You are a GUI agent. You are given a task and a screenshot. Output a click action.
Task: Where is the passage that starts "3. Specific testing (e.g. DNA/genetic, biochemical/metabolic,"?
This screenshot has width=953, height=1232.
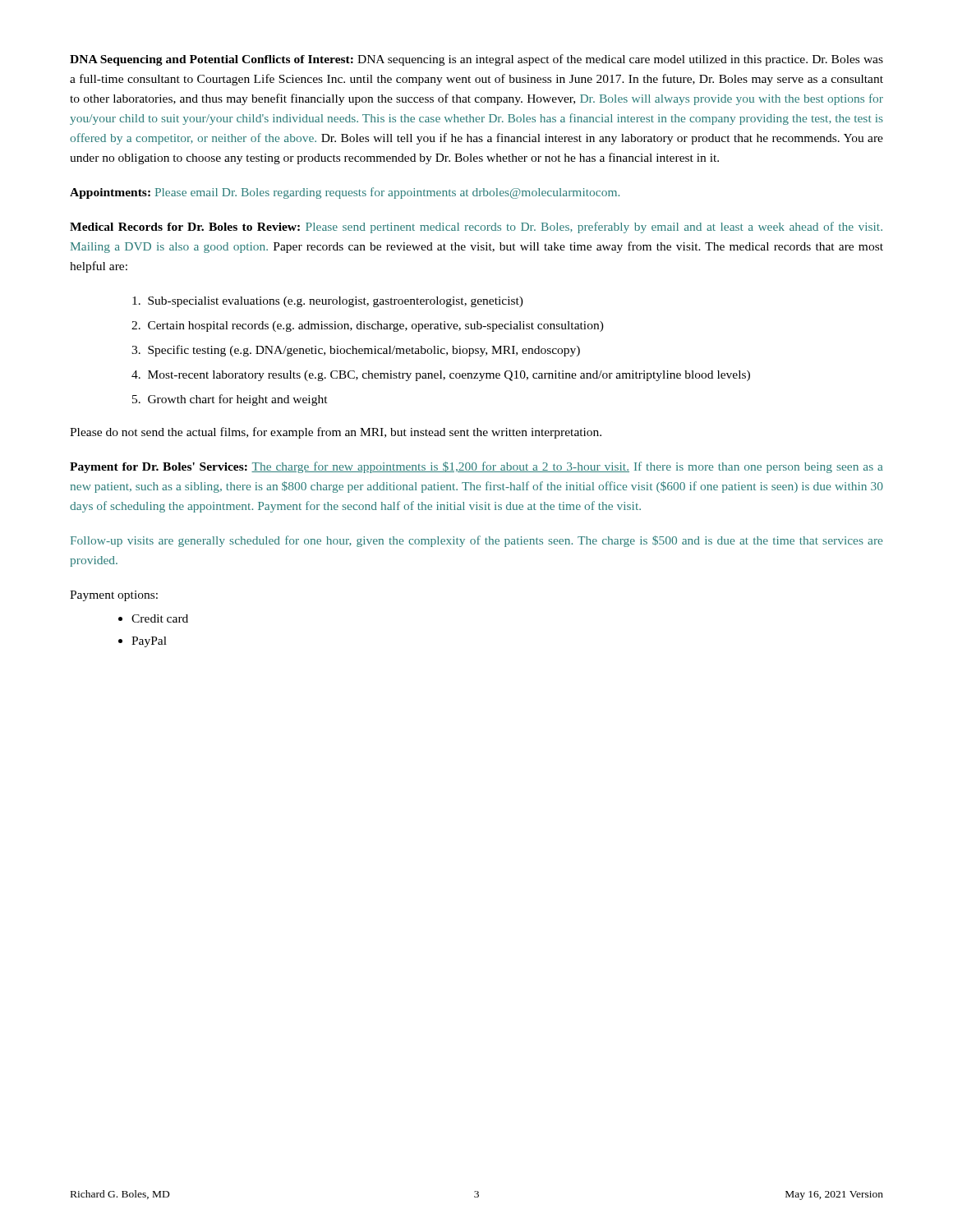(x=499, y=350)
